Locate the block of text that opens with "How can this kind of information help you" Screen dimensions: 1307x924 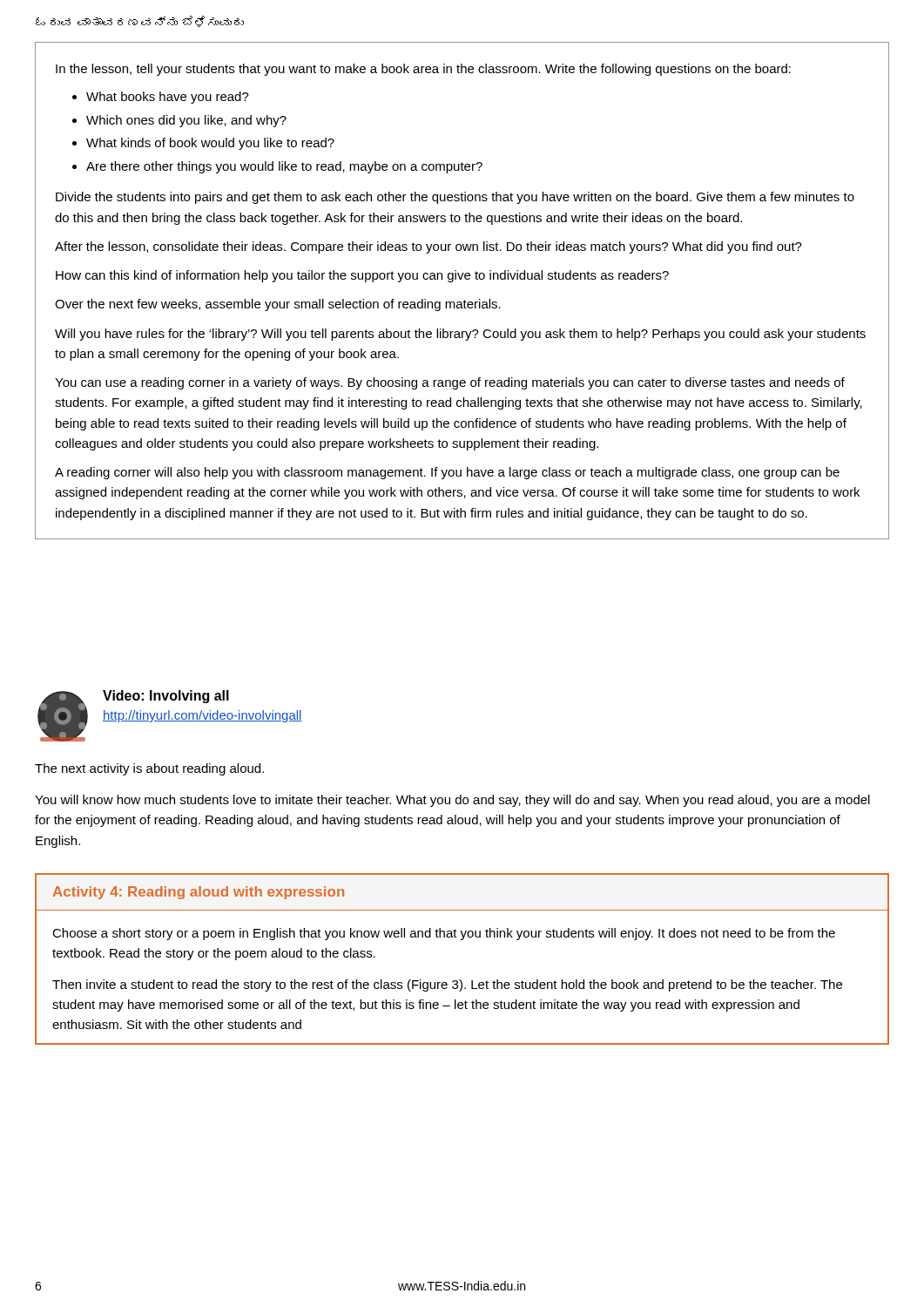pos(362,275)
